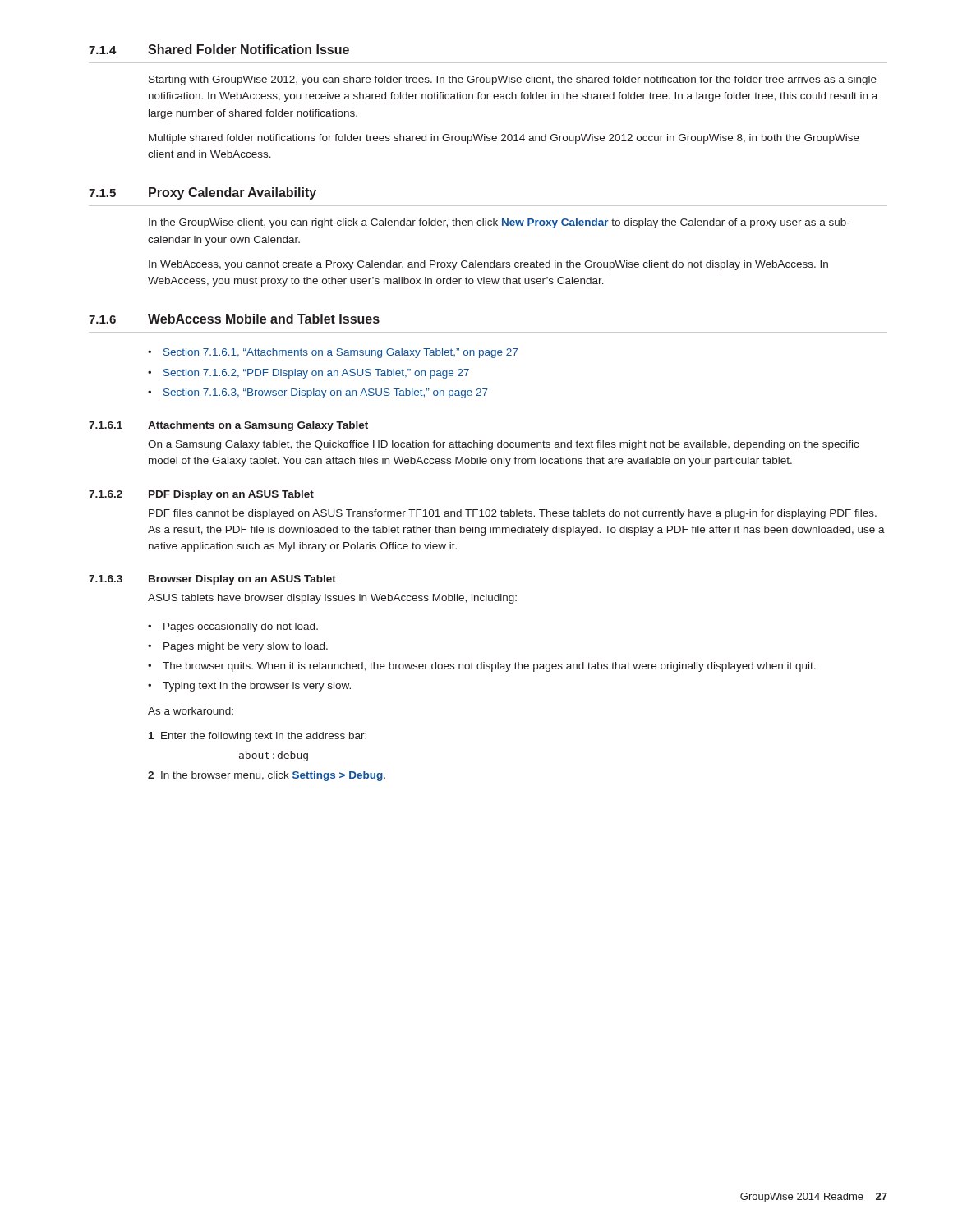Image resolution: width=953 pixels, height=1232 pixels.
Task: Click where it says "7.1.6 WebAccess Mobile and Tablet Issues"
Action: pos(234,320)
